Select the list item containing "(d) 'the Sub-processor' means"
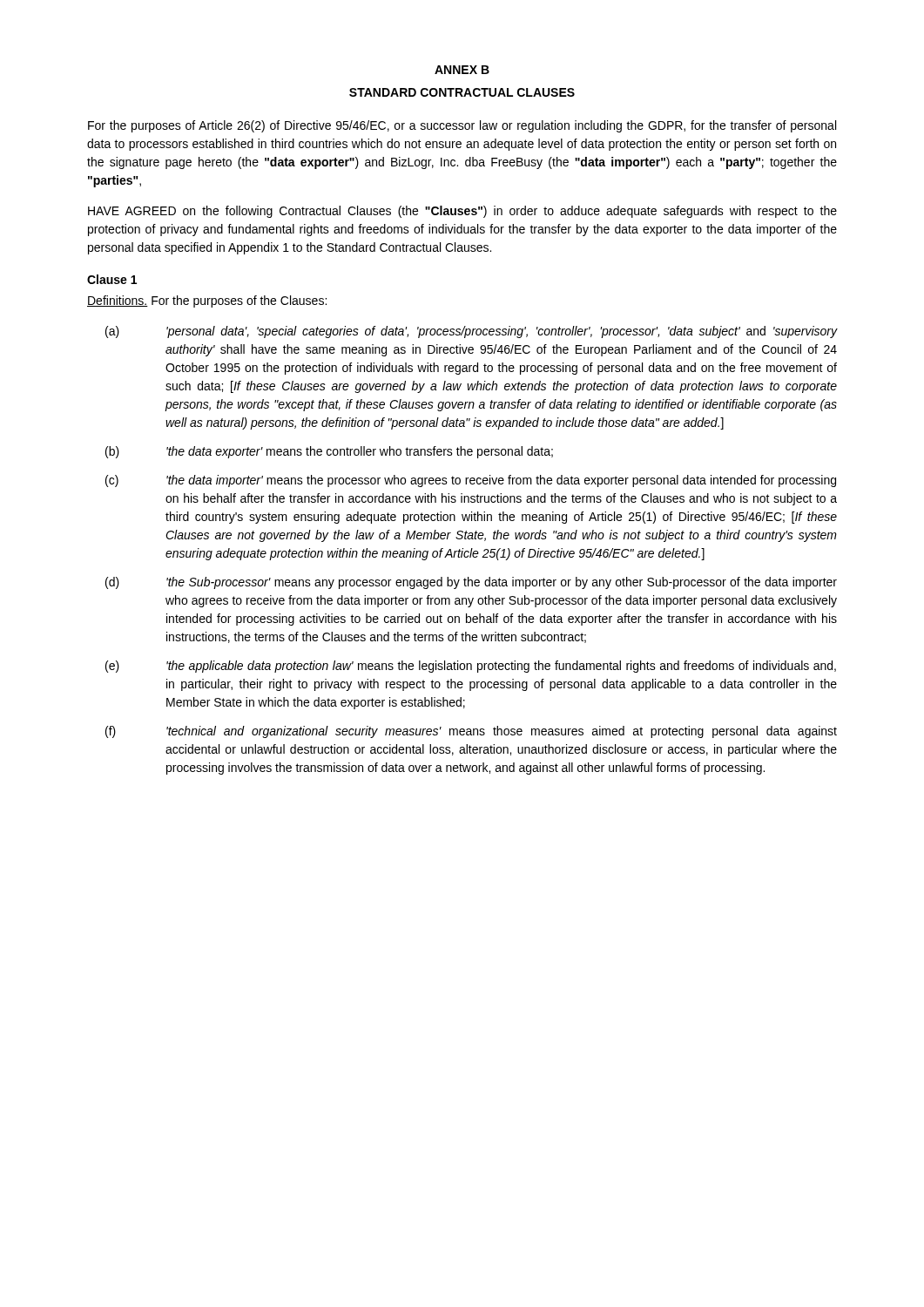This screenshot has height=1307, width=924. [x=462, y=610]
